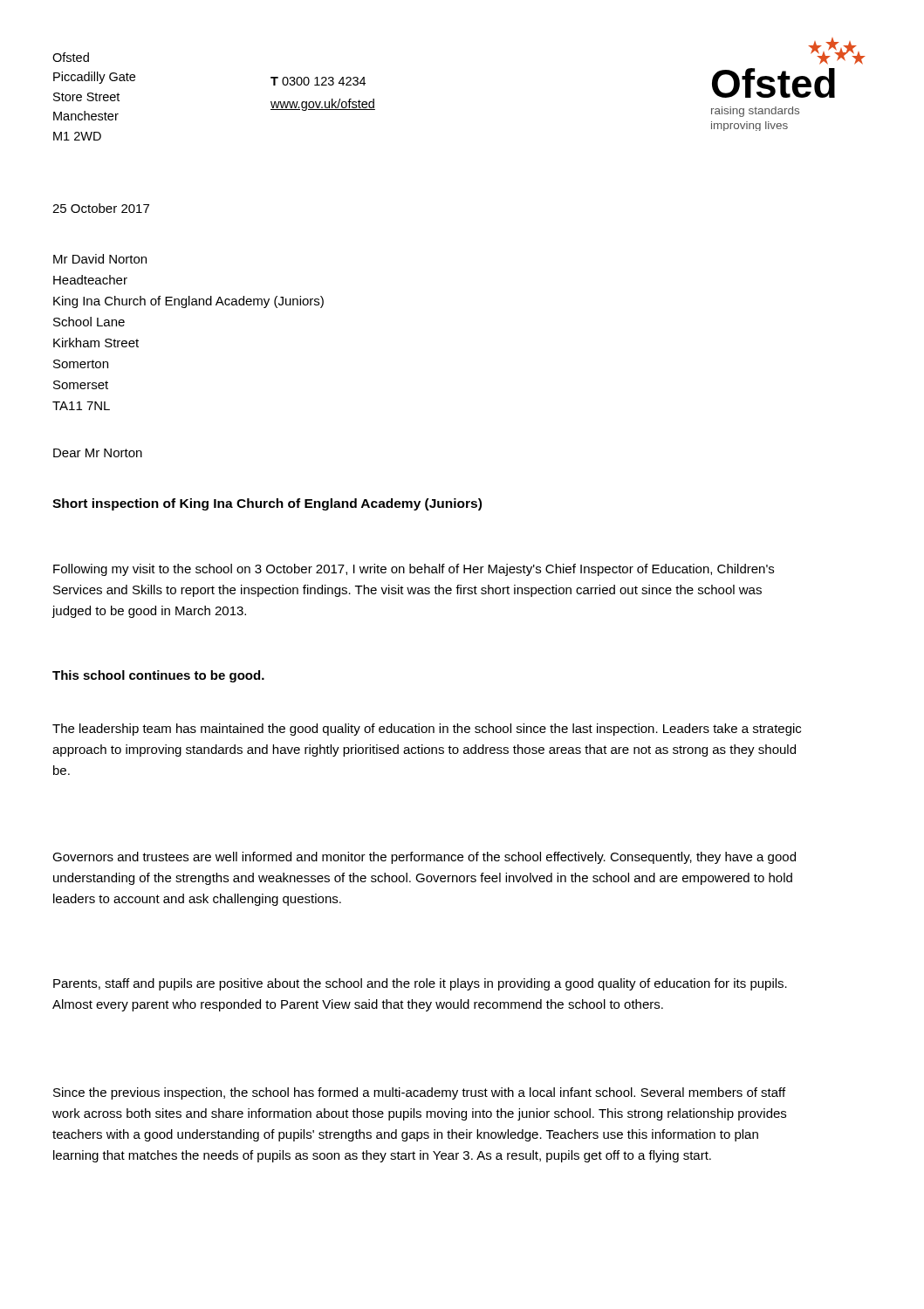Locate the text block that says "Parents, staff and pupils are positive about the"

point(428,994)
